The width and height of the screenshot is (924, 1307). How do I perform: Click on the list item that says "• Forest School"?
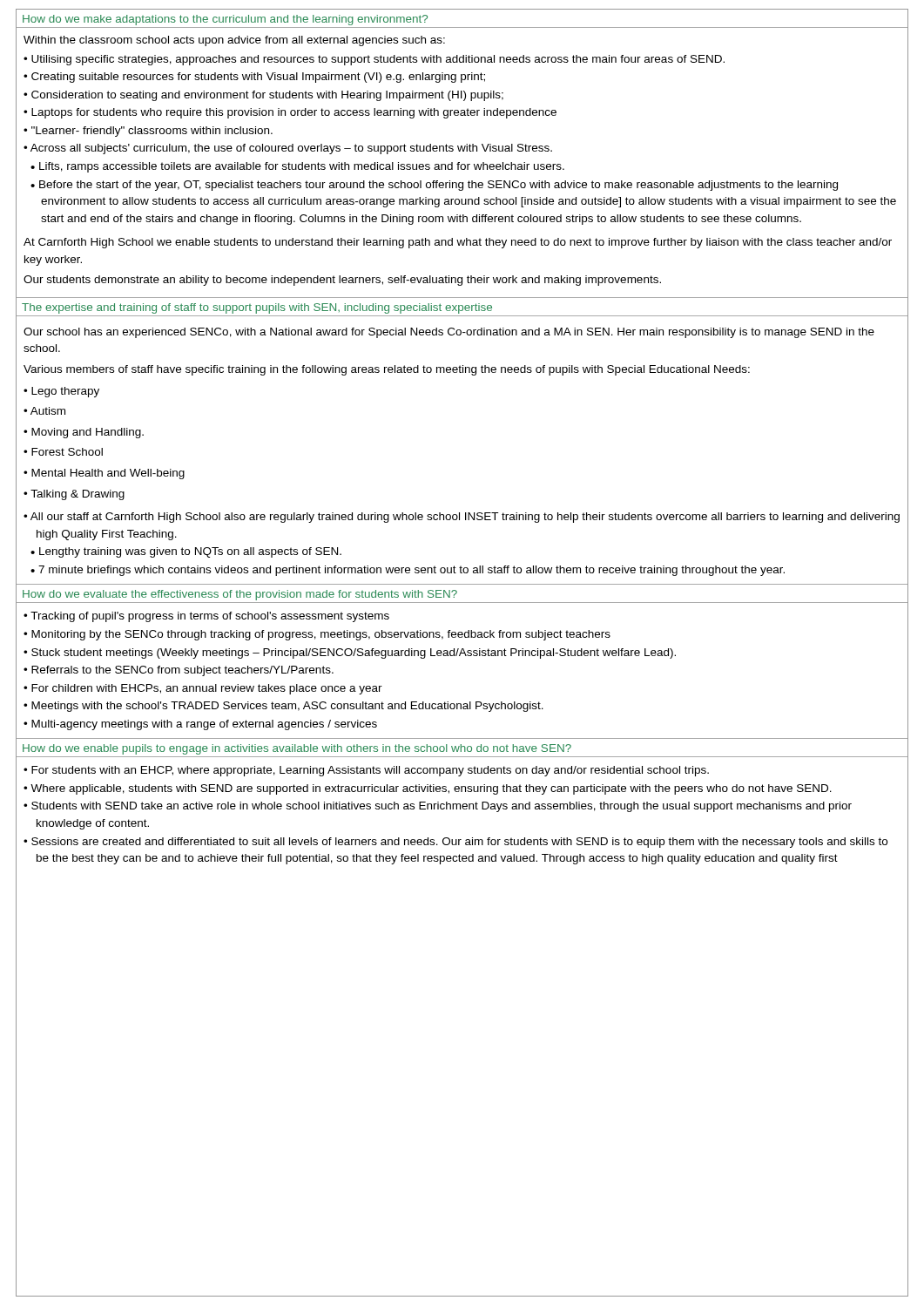[63, 452]
